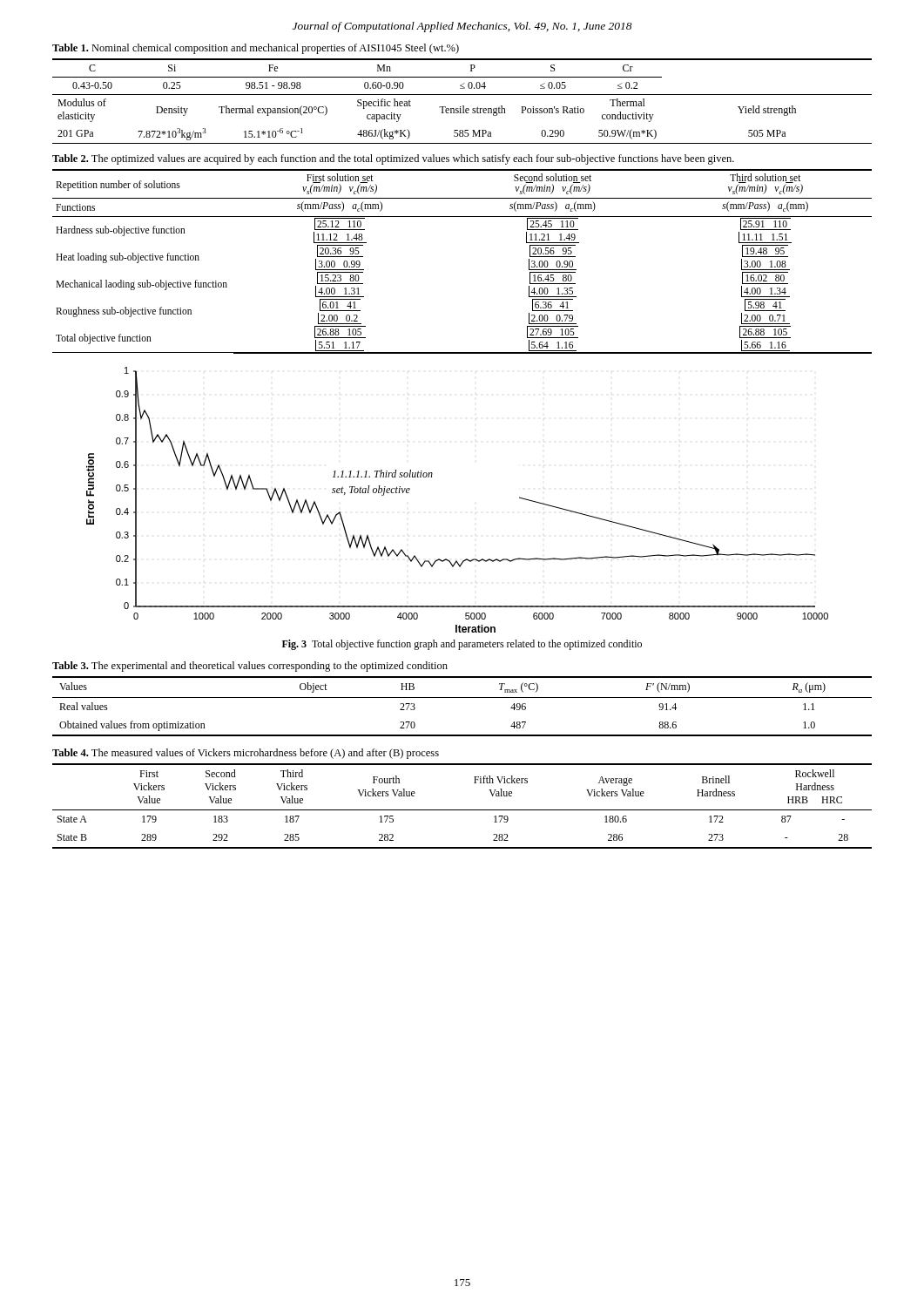924x1307 pixels.
Task: Find the line chart
Action: (x=462, y=499)
